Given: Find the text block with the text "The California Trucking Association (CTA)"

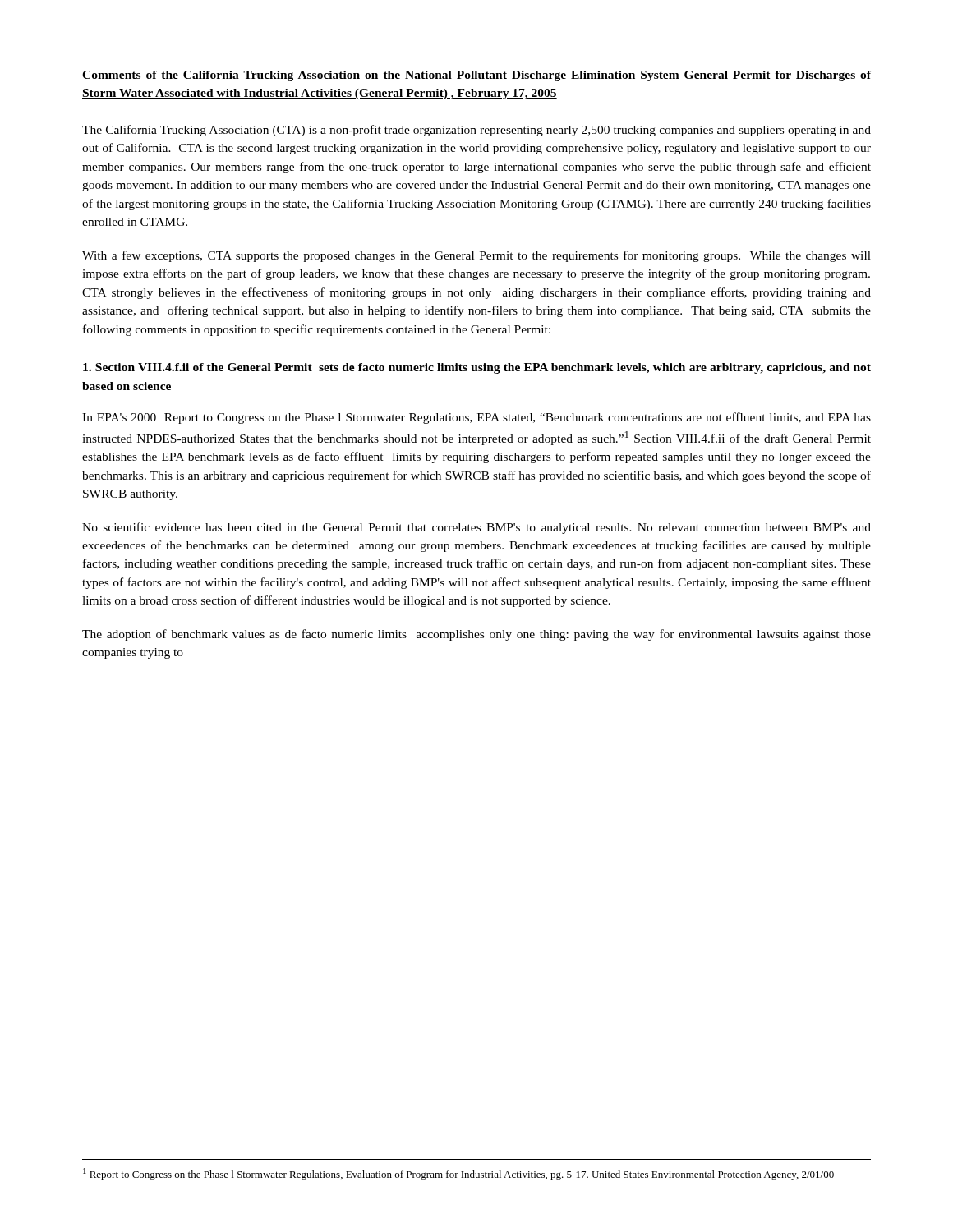Looking at the screenshot, I should pos(476,175).
